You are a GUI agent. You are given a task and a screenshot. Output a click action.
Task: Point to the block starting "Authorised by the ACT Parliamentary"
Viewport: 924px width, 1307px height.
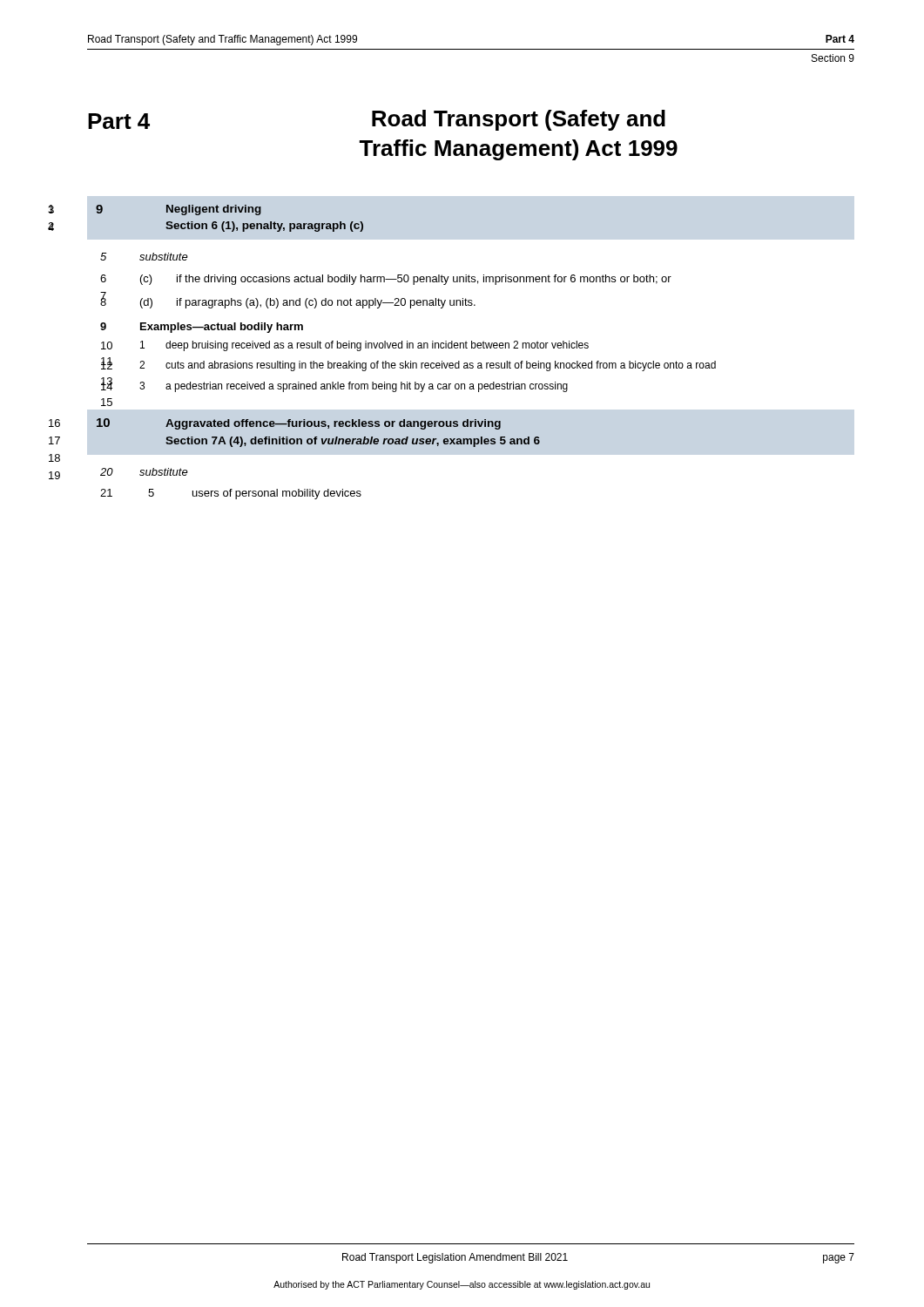point(462,1284)
